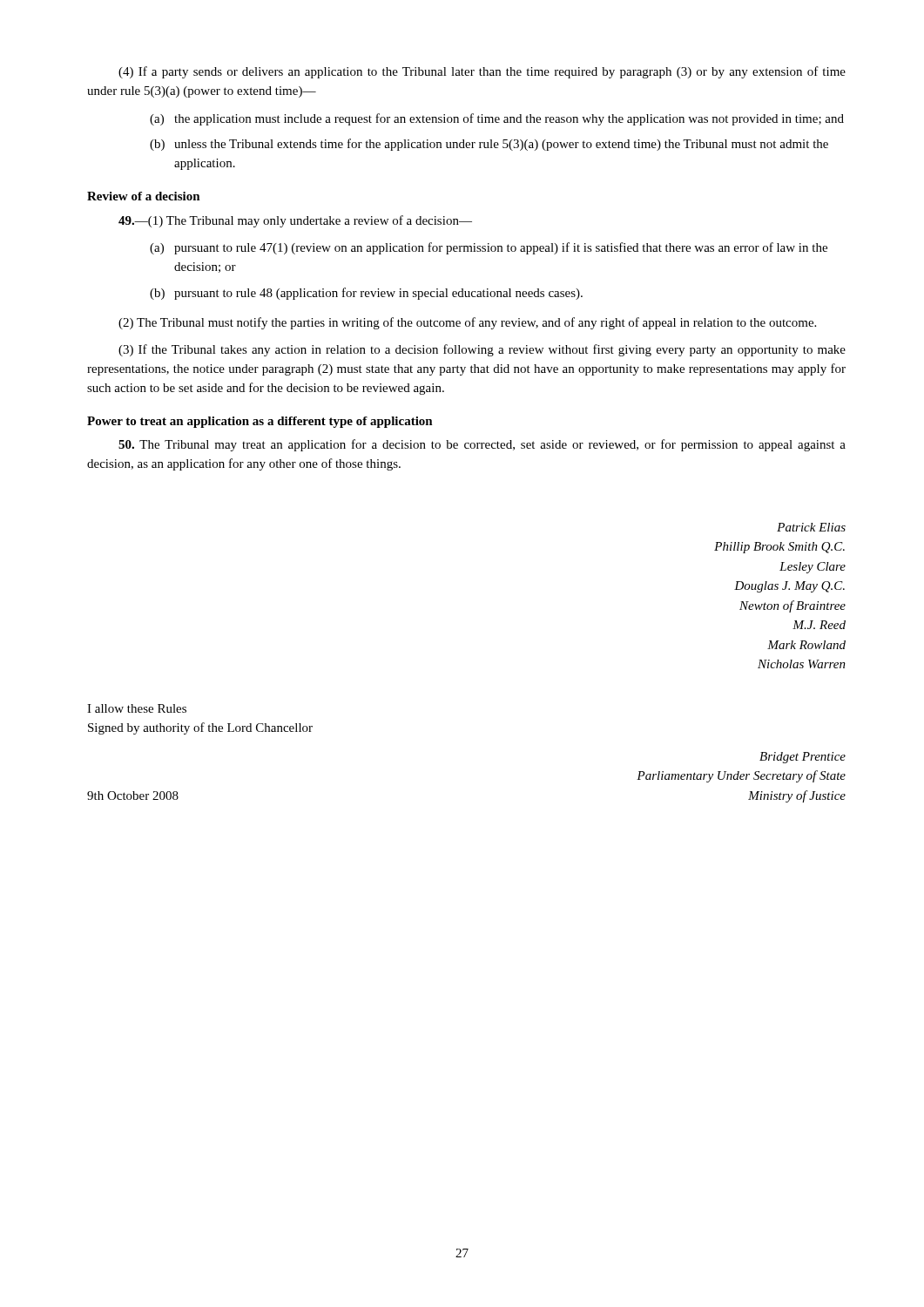Click on the text block that says "Bridget Prentice Parliamentary Under Secretary of State Ministry"
Image resolution: width=924 pixels, height=1307 pixels.
[x=803, y=758]
